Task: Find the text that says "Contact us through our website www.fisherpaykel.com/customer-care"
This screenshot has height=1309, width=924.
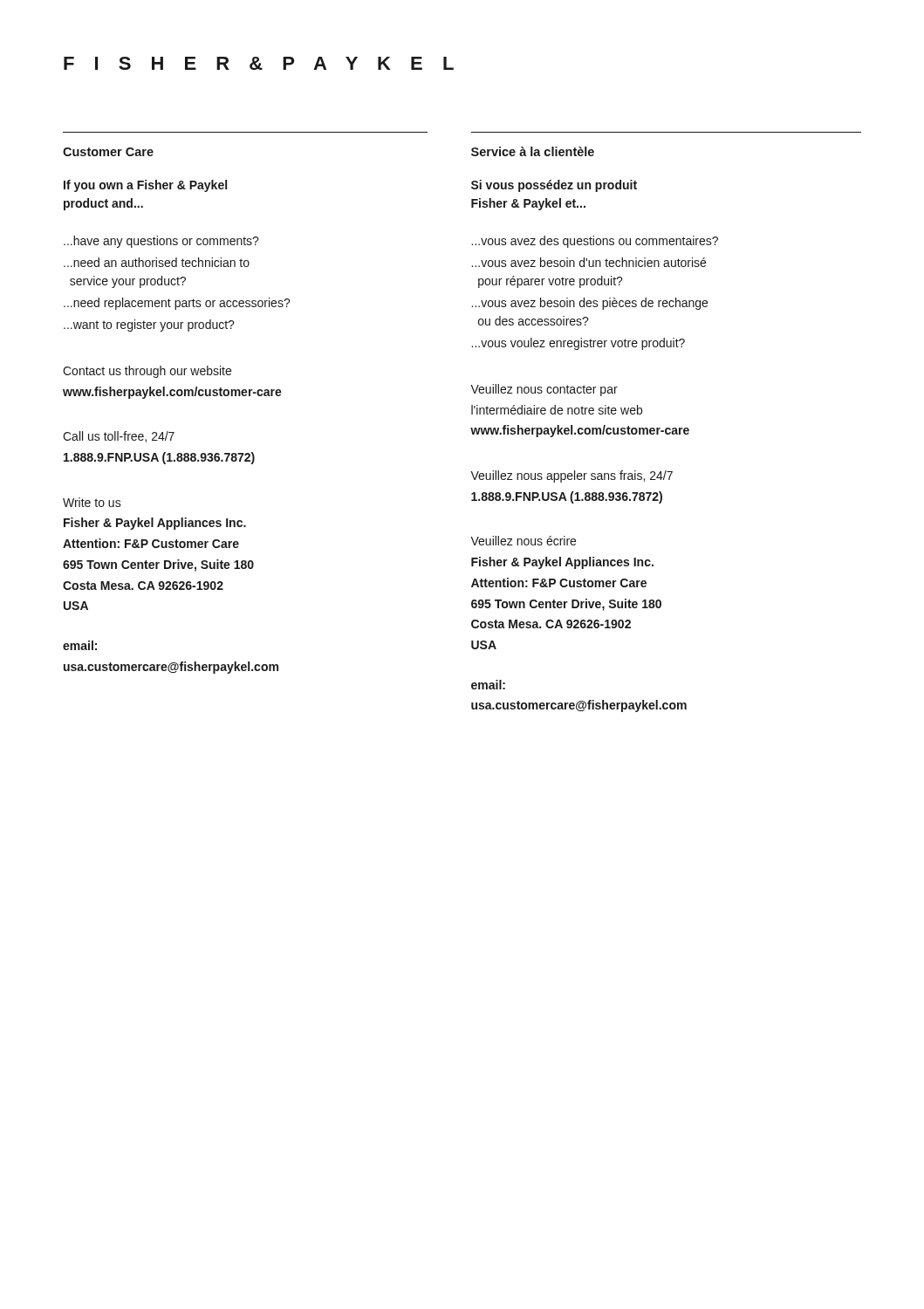Action: 245,382
